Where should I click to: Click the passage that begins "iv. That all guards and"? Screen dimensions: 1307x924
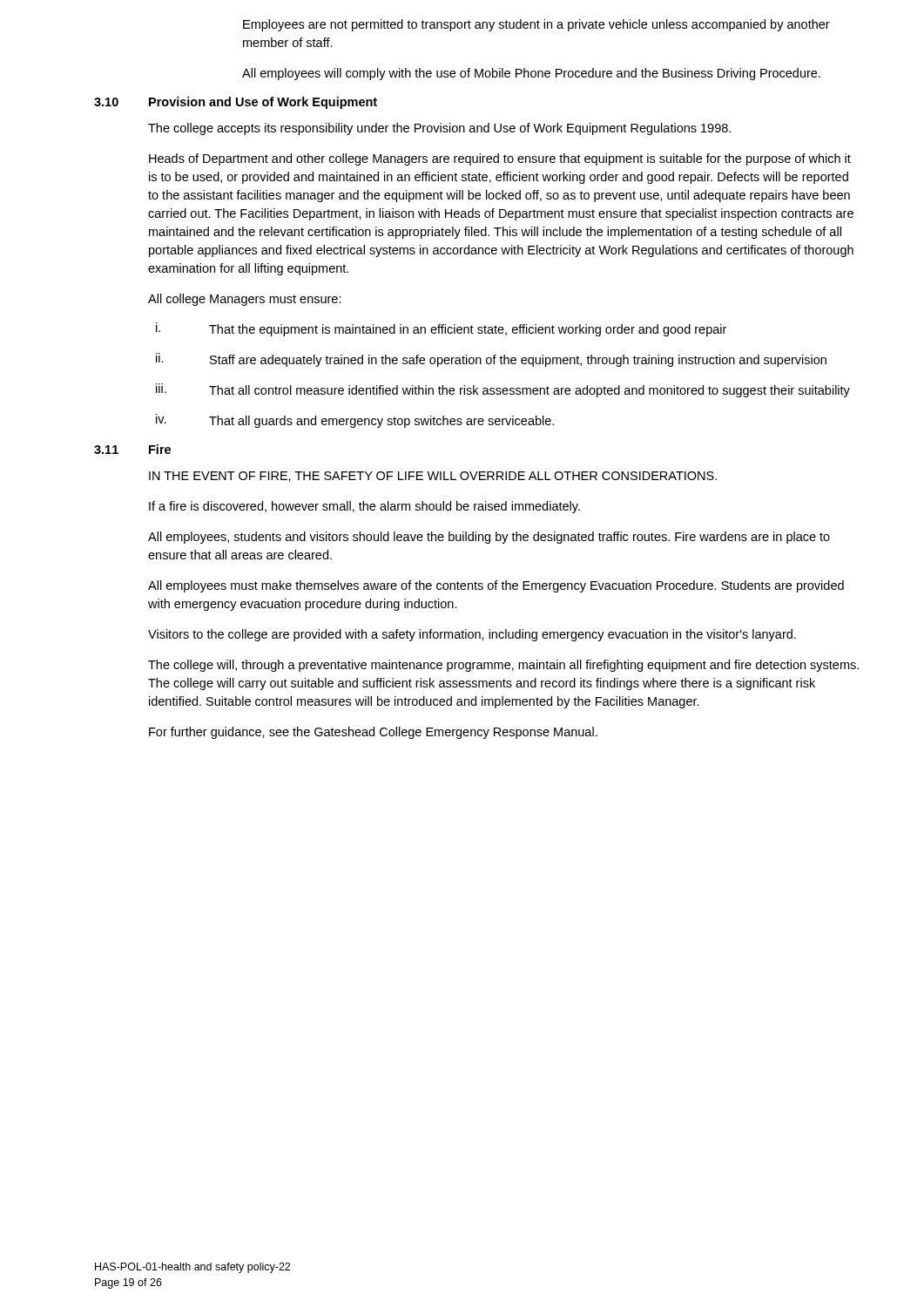tap(352, 422)
